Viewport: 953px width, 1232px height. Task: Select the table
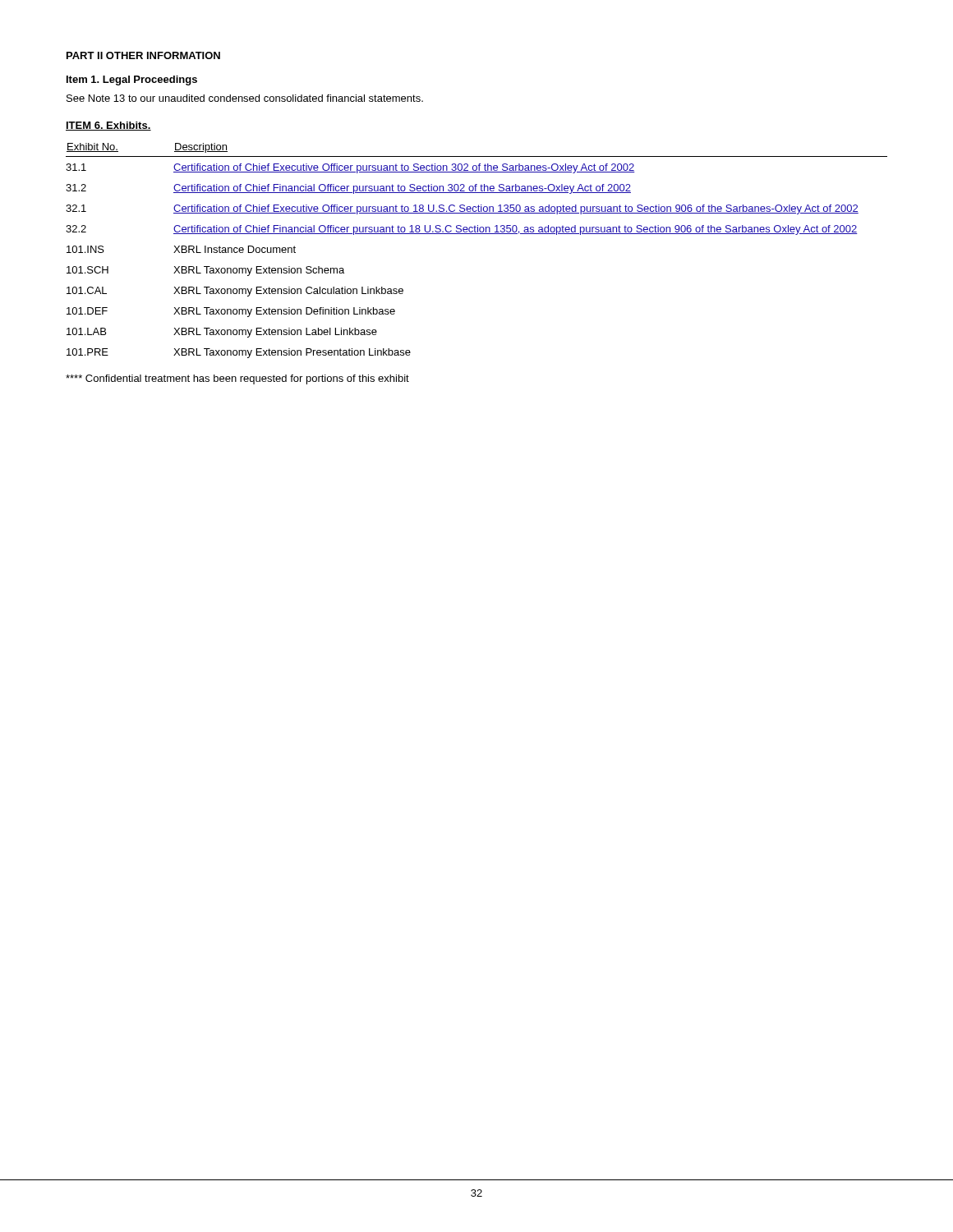(476, 251)
